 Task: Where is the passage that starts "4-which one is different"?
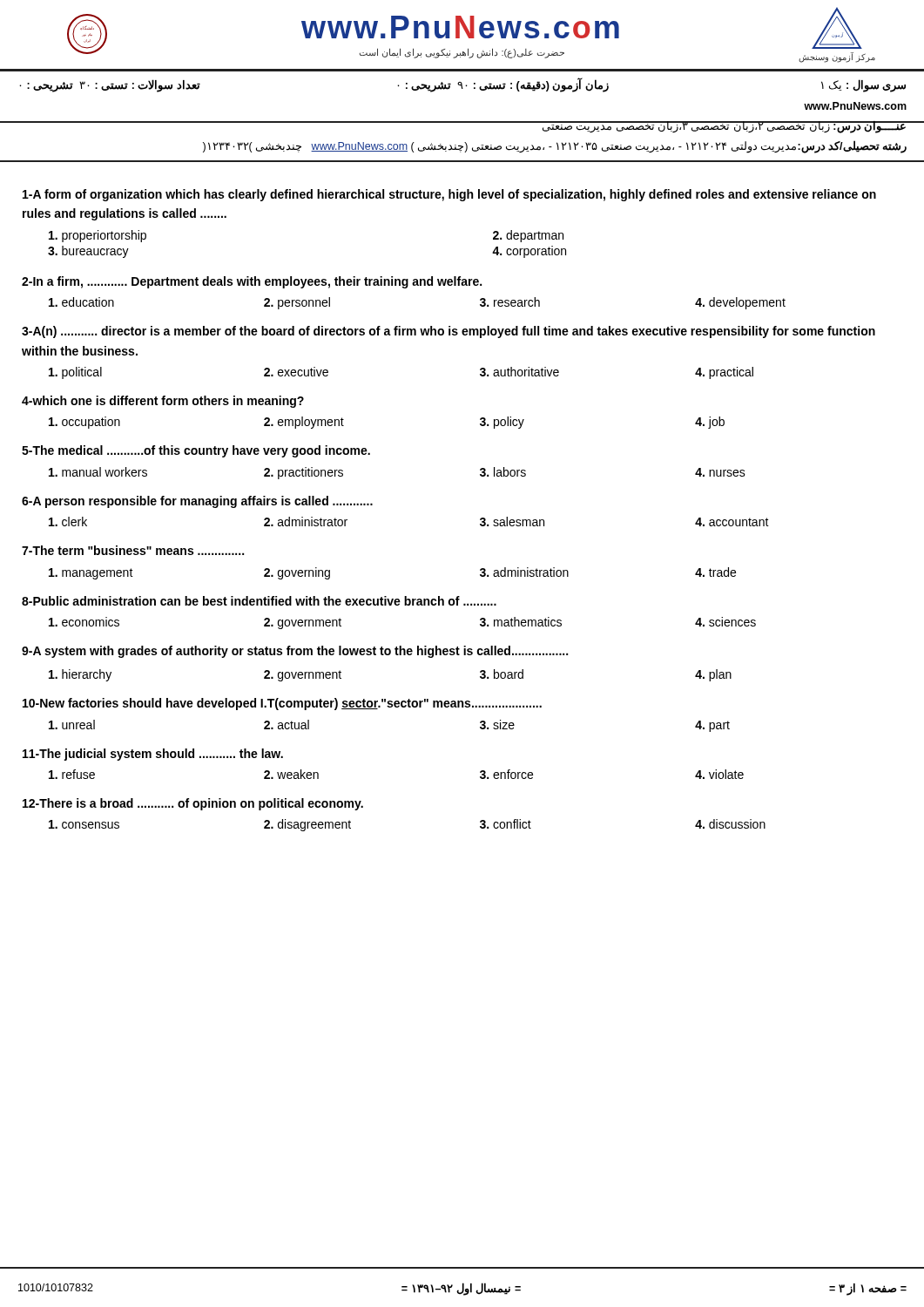click(x=163, y=402)
